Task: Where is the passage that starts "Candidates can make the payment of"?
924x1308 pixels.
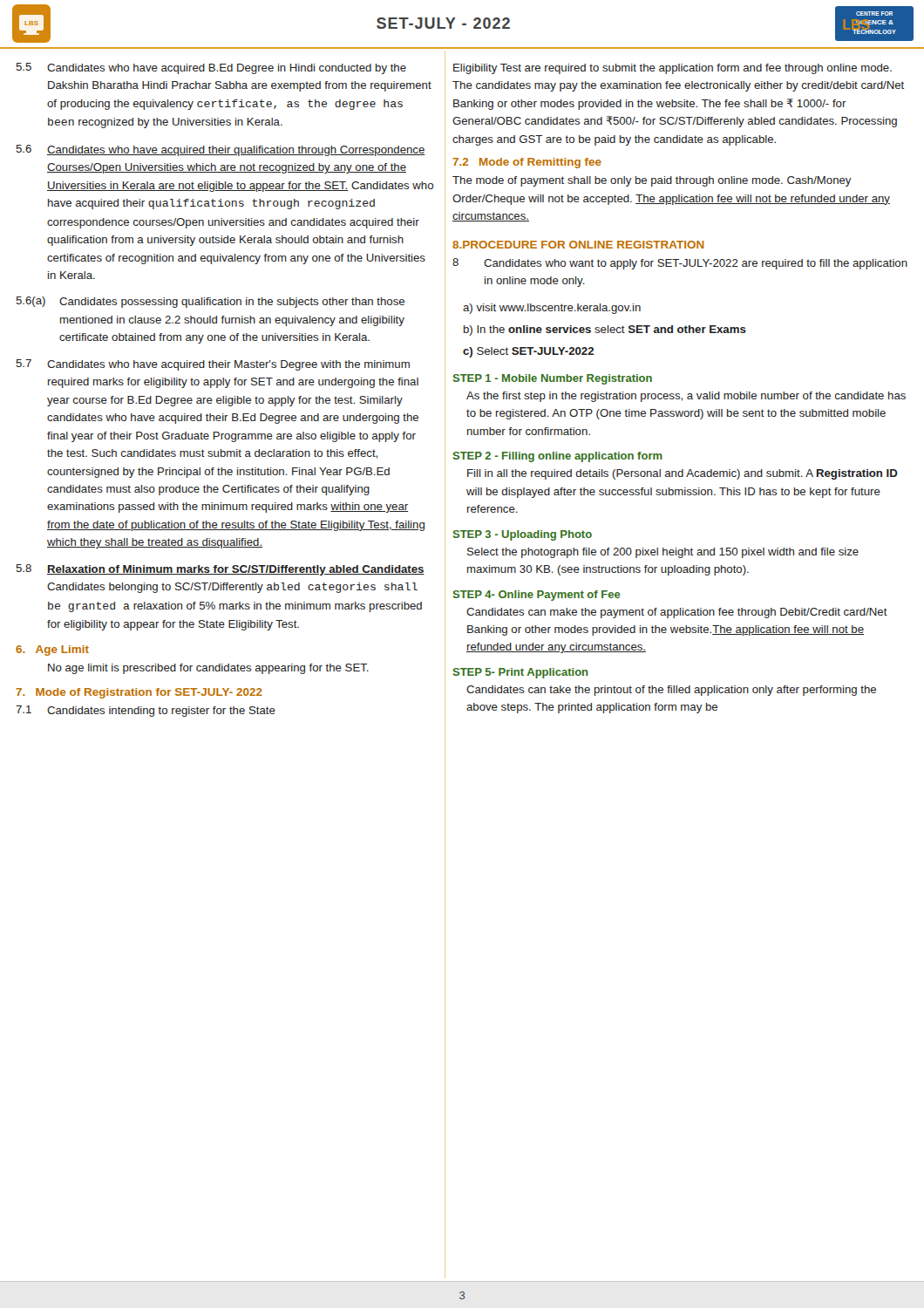Action: pos(677,629)
